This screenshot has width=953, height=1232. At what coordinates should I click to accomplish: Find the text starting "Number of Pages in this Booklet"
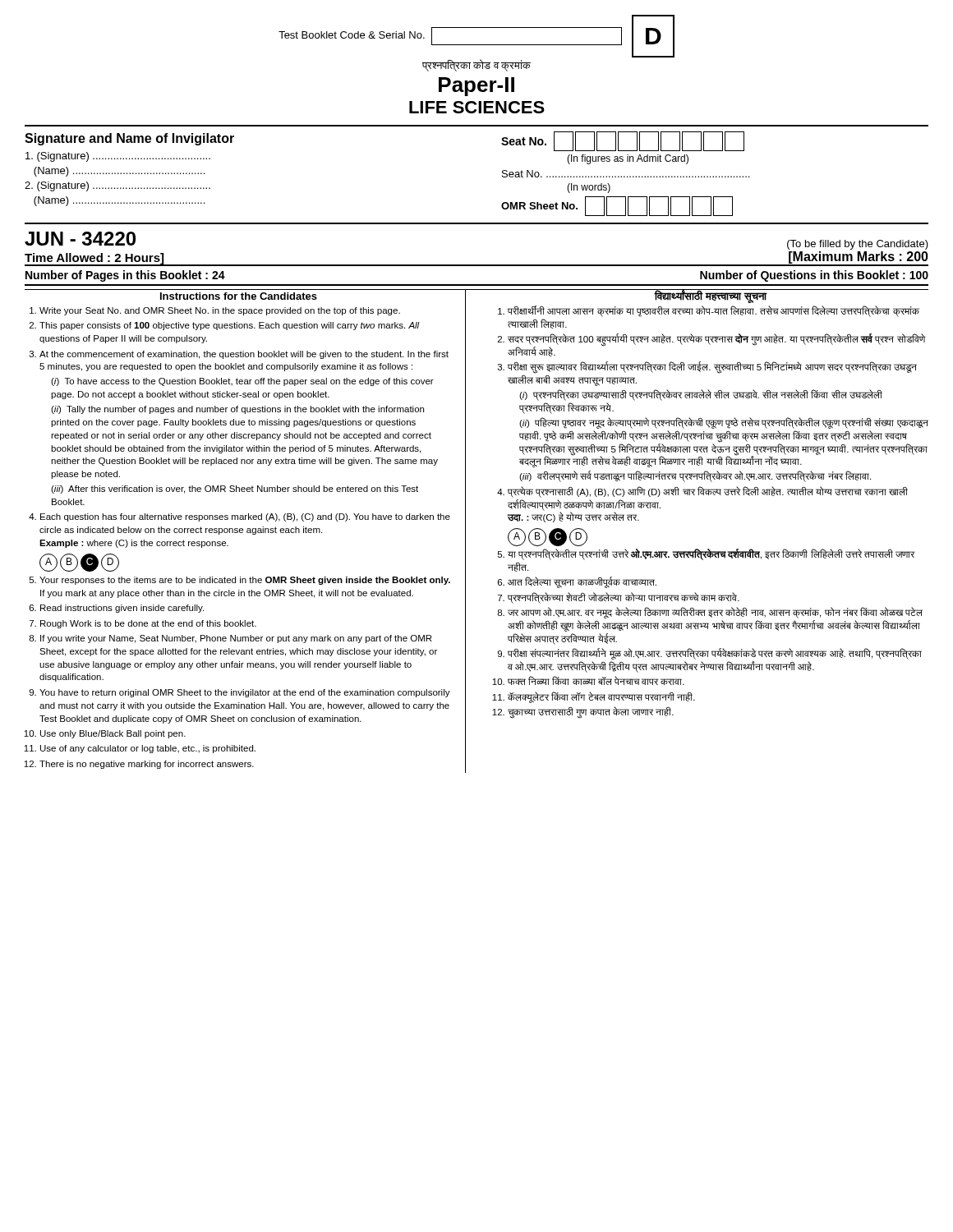(x=125, y=275)
